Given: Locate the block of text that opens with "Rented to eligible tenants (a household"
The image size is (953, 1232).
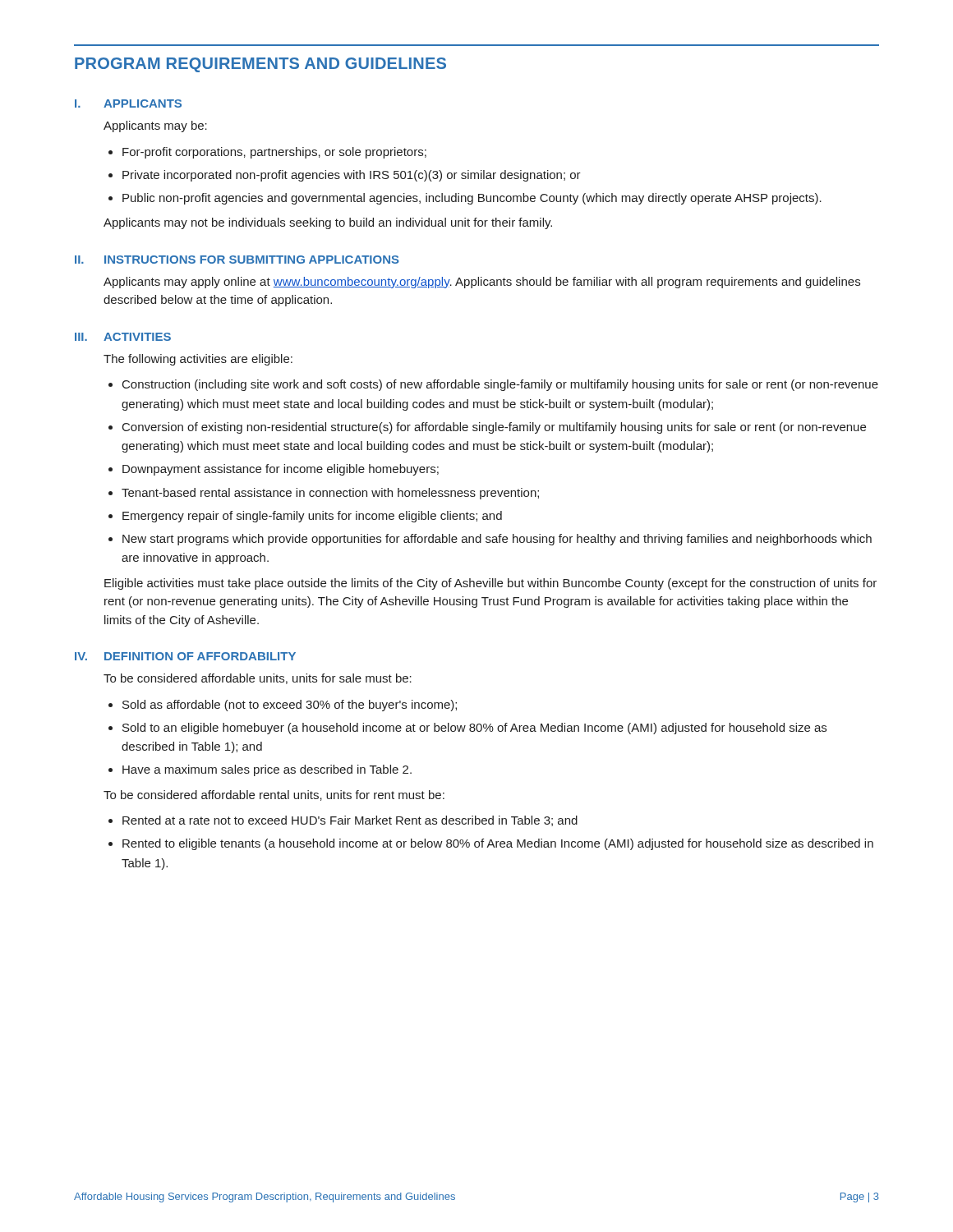Looking at the screenshot, I should click(x=498, y=853).
